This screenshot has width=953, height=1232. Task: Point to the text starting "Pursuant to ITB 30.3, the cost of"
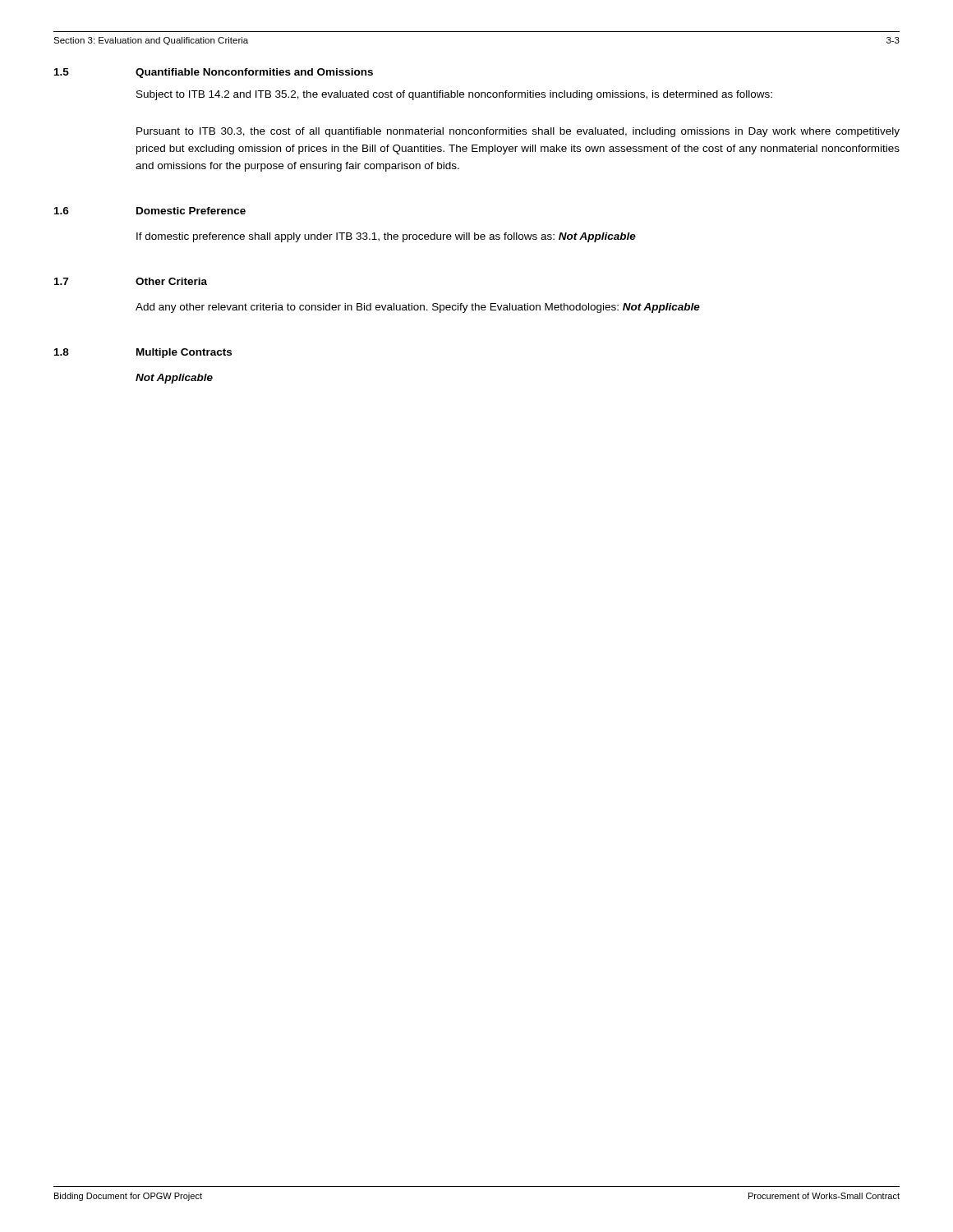pos(518,148)
